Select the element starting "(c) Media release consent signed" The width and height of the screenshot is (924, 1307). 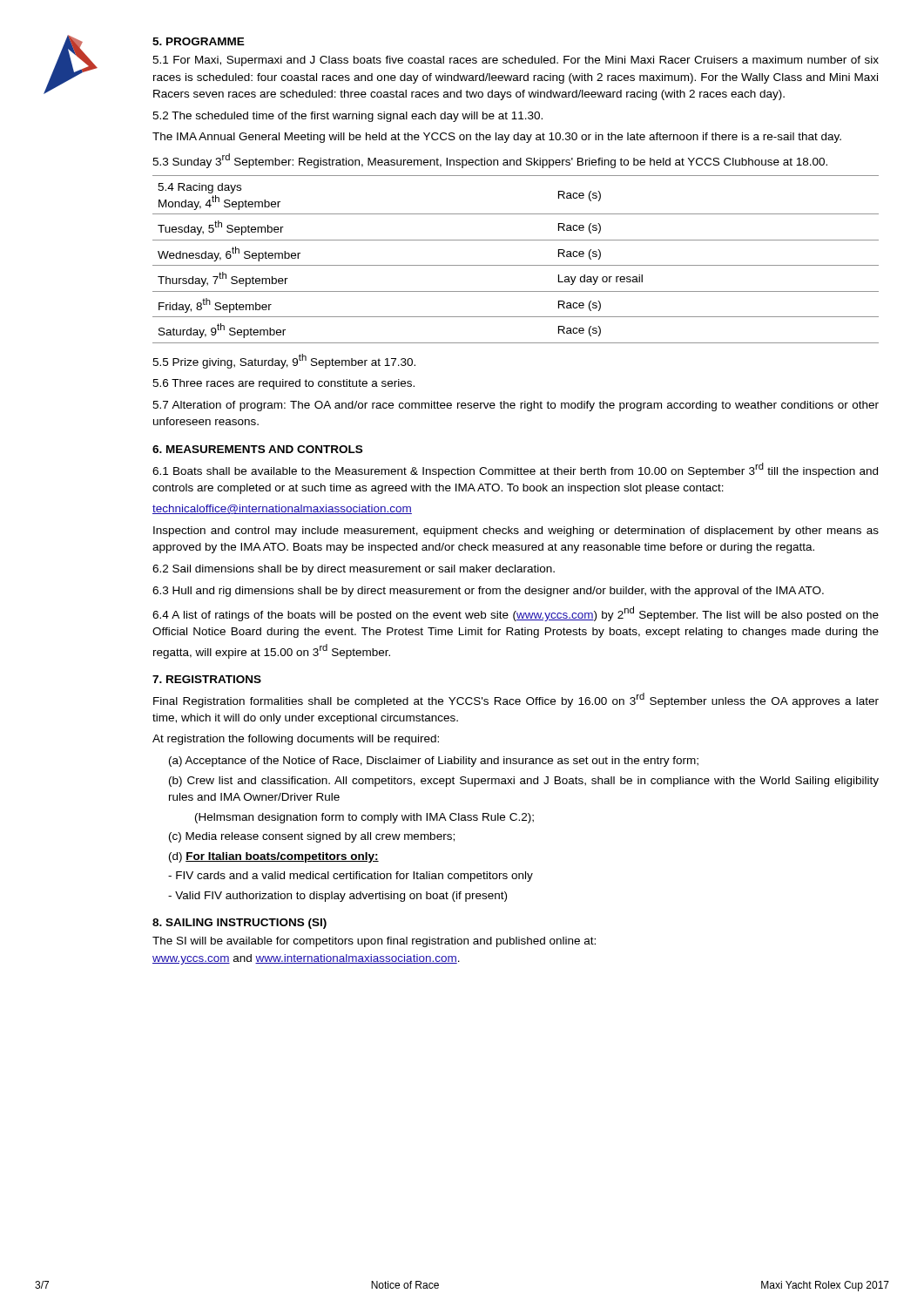(312, 836)
